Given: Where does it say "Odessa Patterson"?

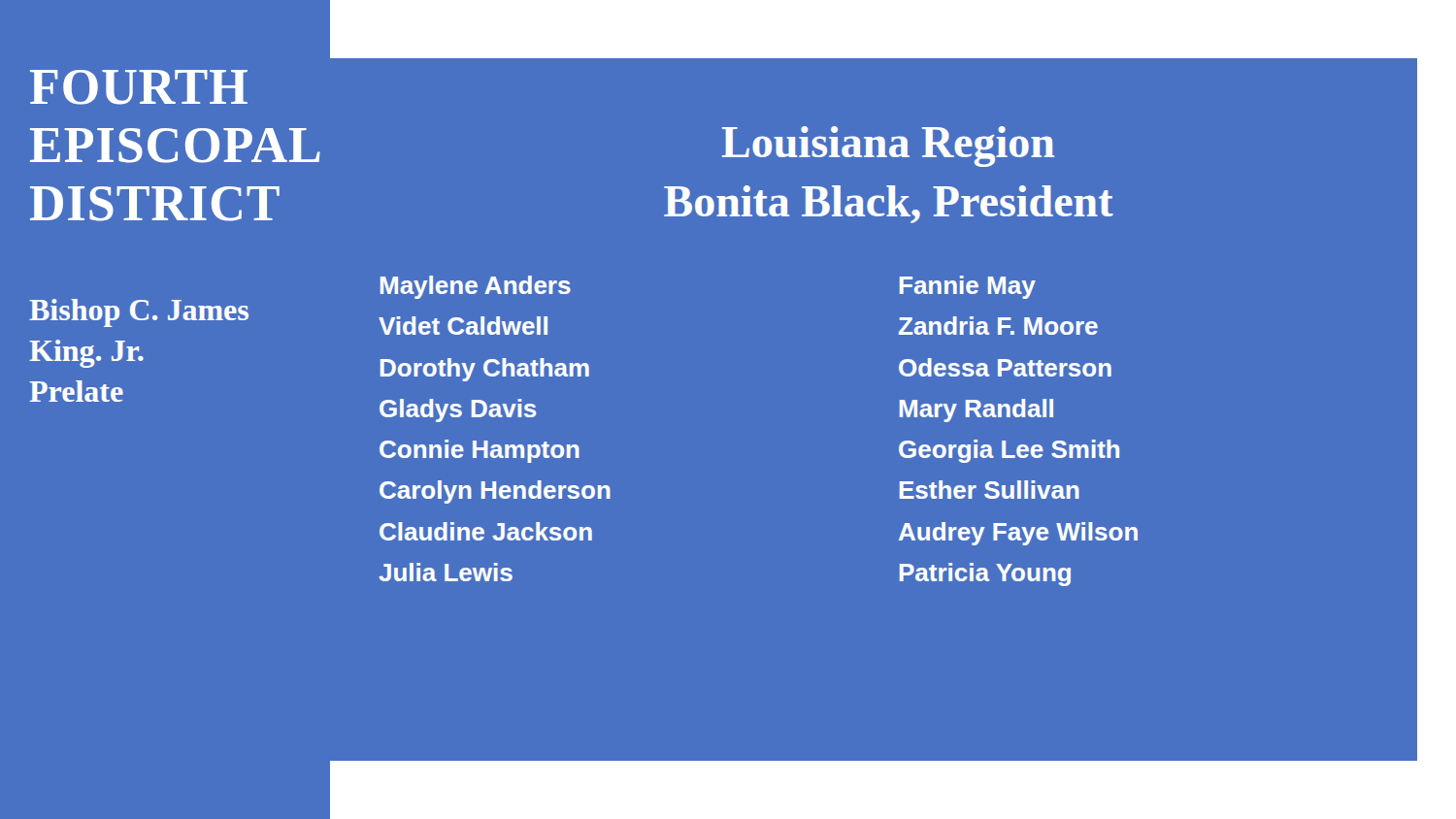Looking at the screenshot, I should [1005, 367].
